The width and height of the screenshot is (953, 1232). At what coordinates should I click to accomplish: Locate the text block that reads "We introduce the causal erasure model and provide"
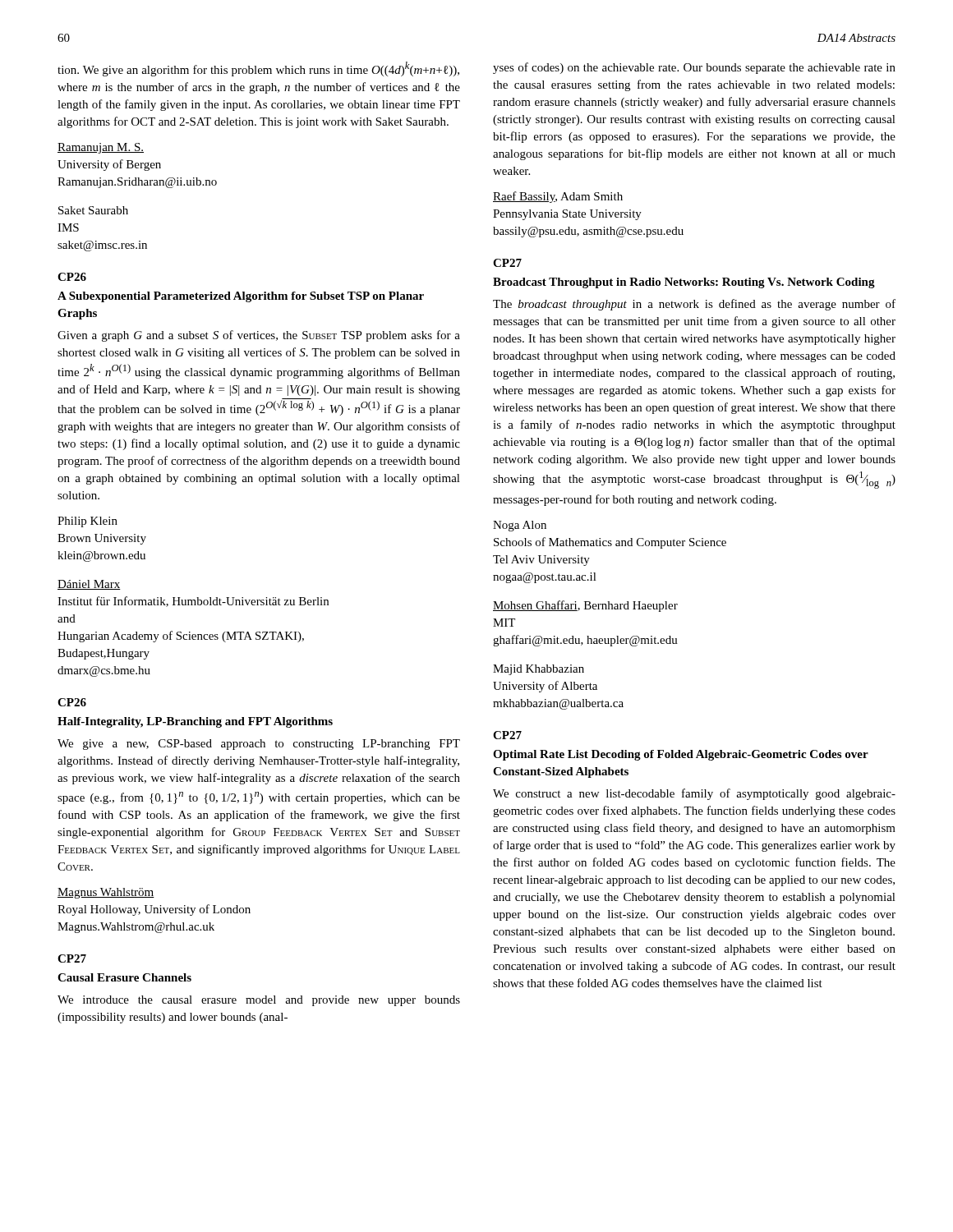[x=259, y=1008]
